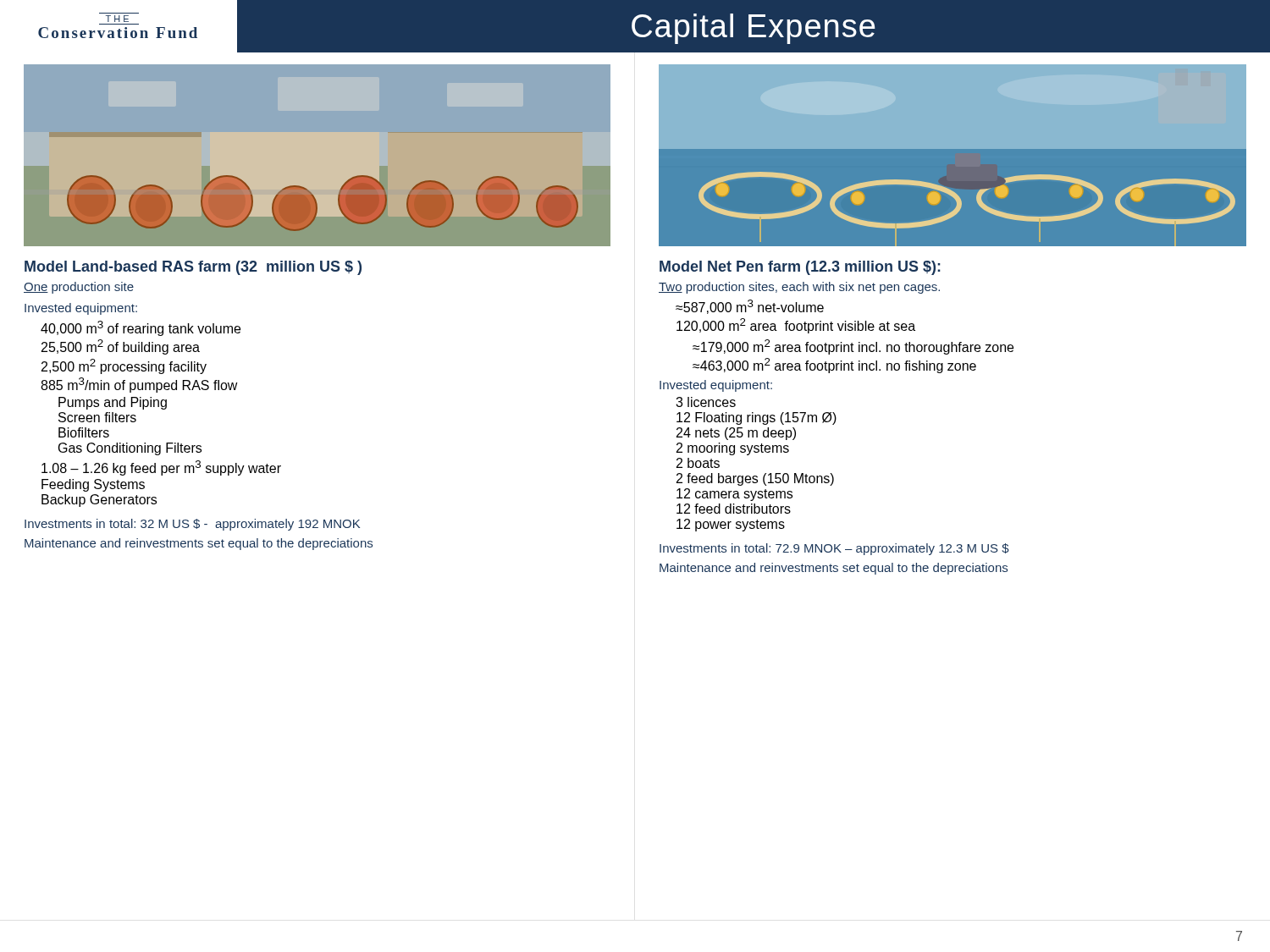
Task: Navigate to the passage starting "Capital Expense"
Action: (754, 26)
